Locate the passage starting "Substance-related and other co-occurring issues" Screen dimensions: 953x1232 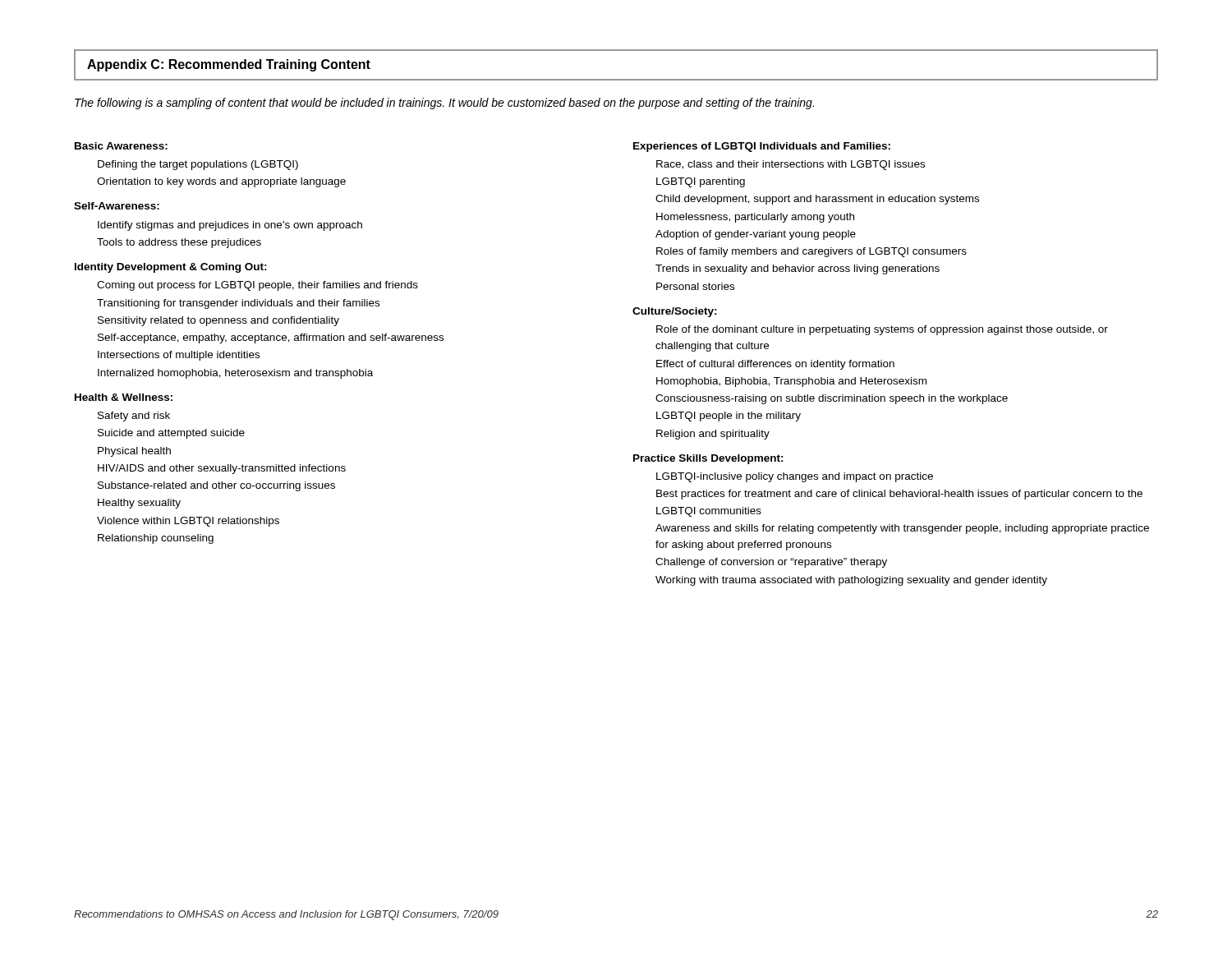click(x=216, y=485)
